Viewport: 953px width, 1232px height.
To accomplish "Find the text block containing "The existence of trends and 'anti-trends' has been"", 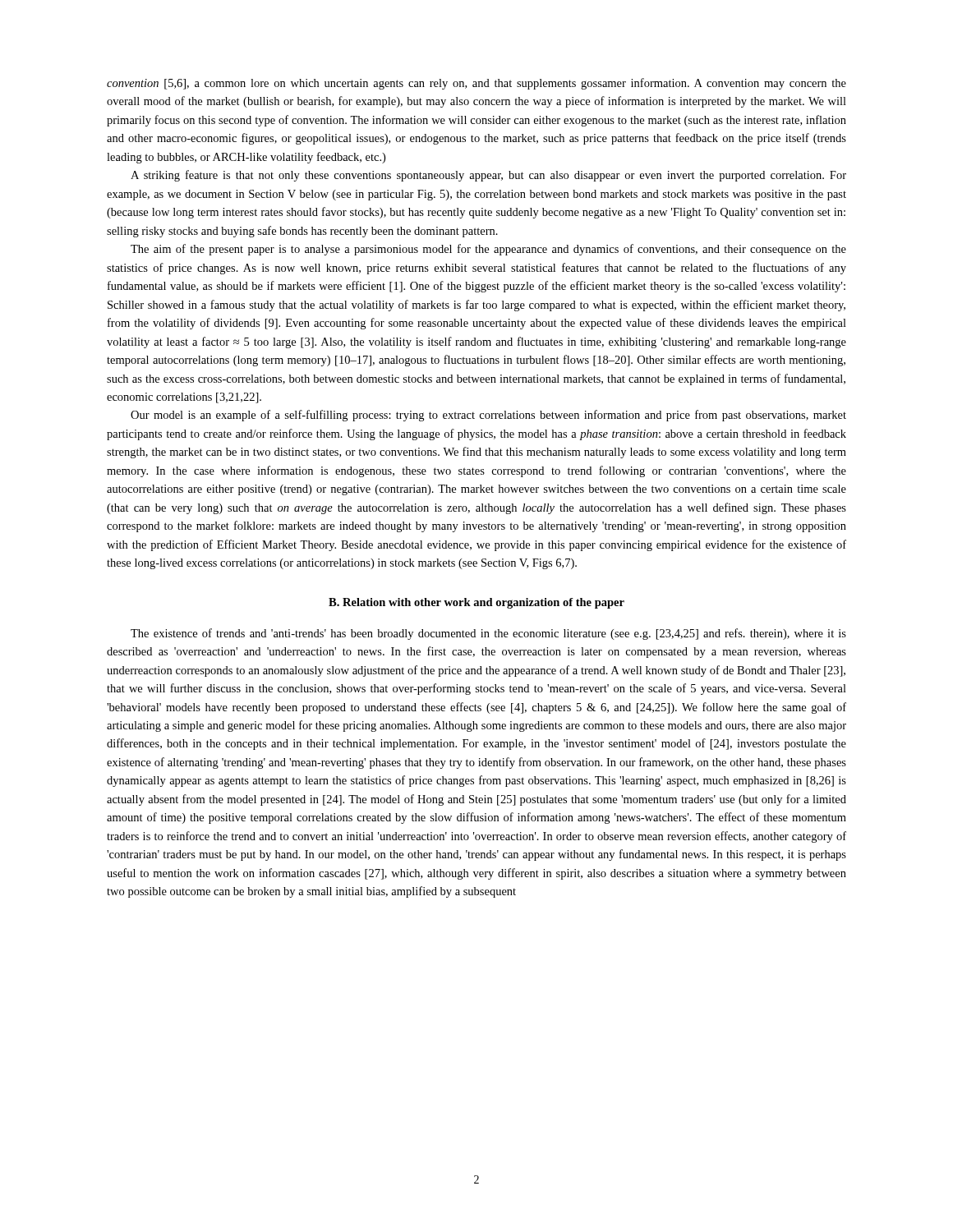I will (476, 762).
